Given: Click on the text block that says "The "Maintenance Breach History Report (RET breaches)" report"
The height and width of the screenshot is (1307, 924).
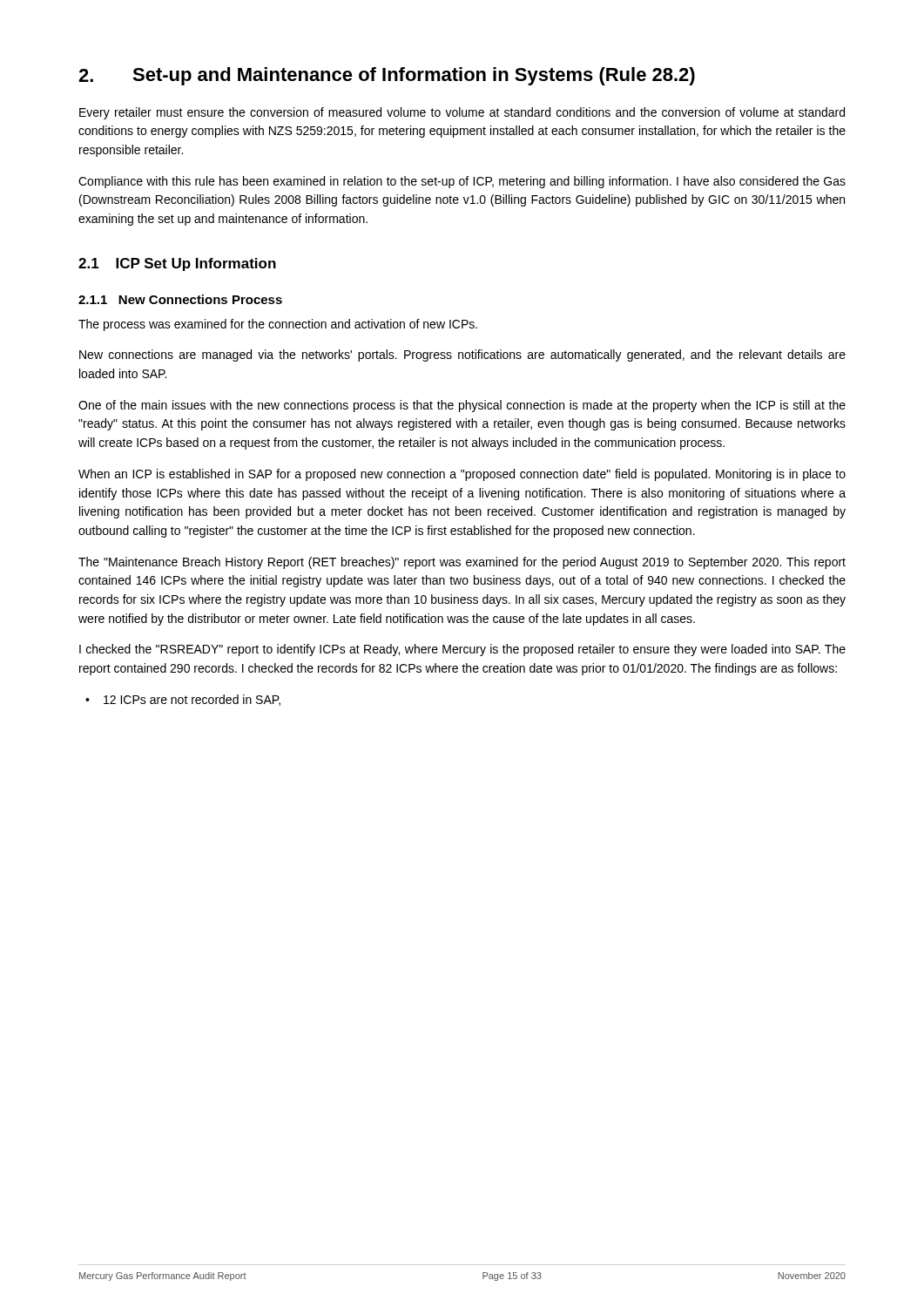Looking at the screenshot, I should pyautogui.click(x=462, y=590).
